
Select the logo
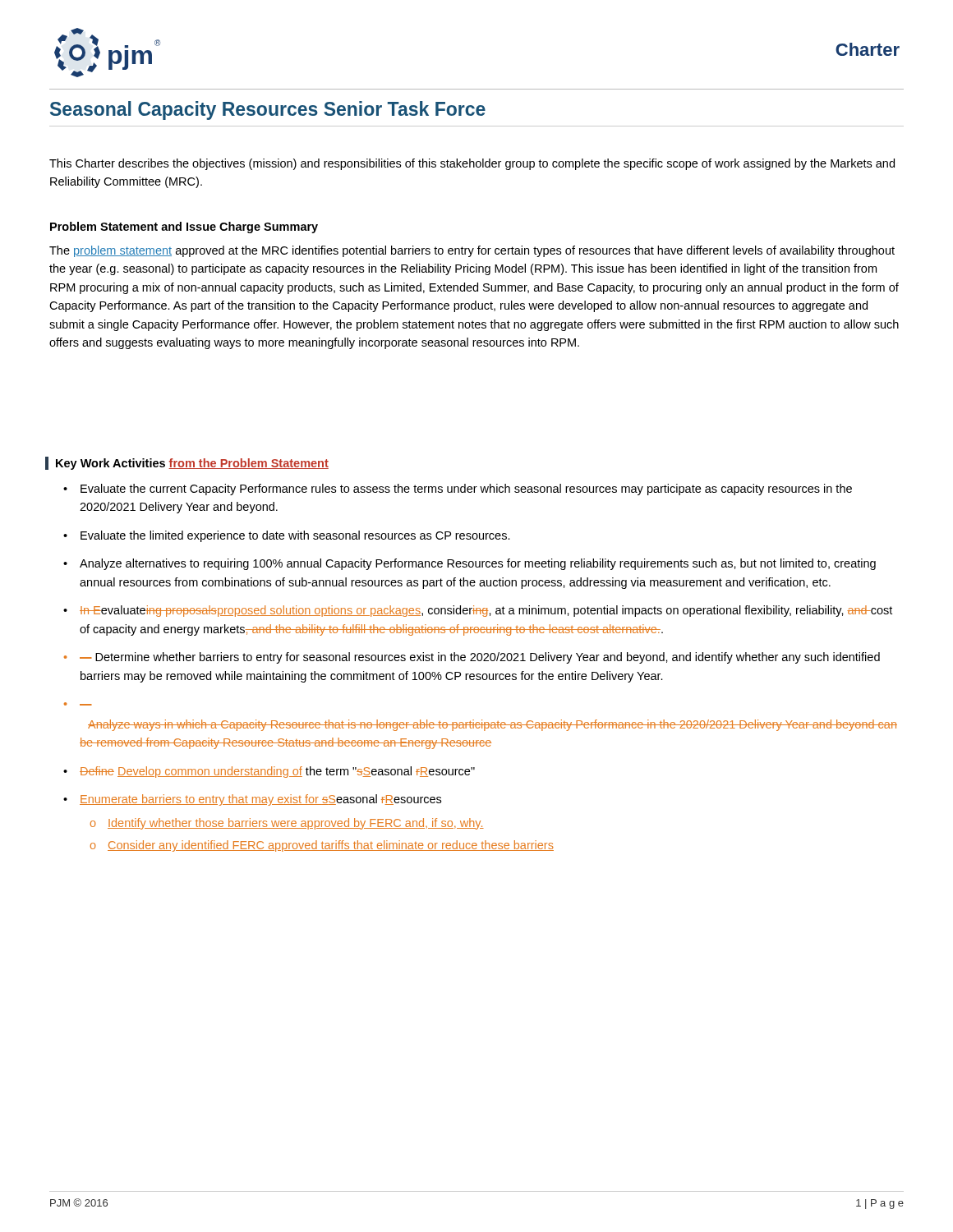tap(107, 53)
